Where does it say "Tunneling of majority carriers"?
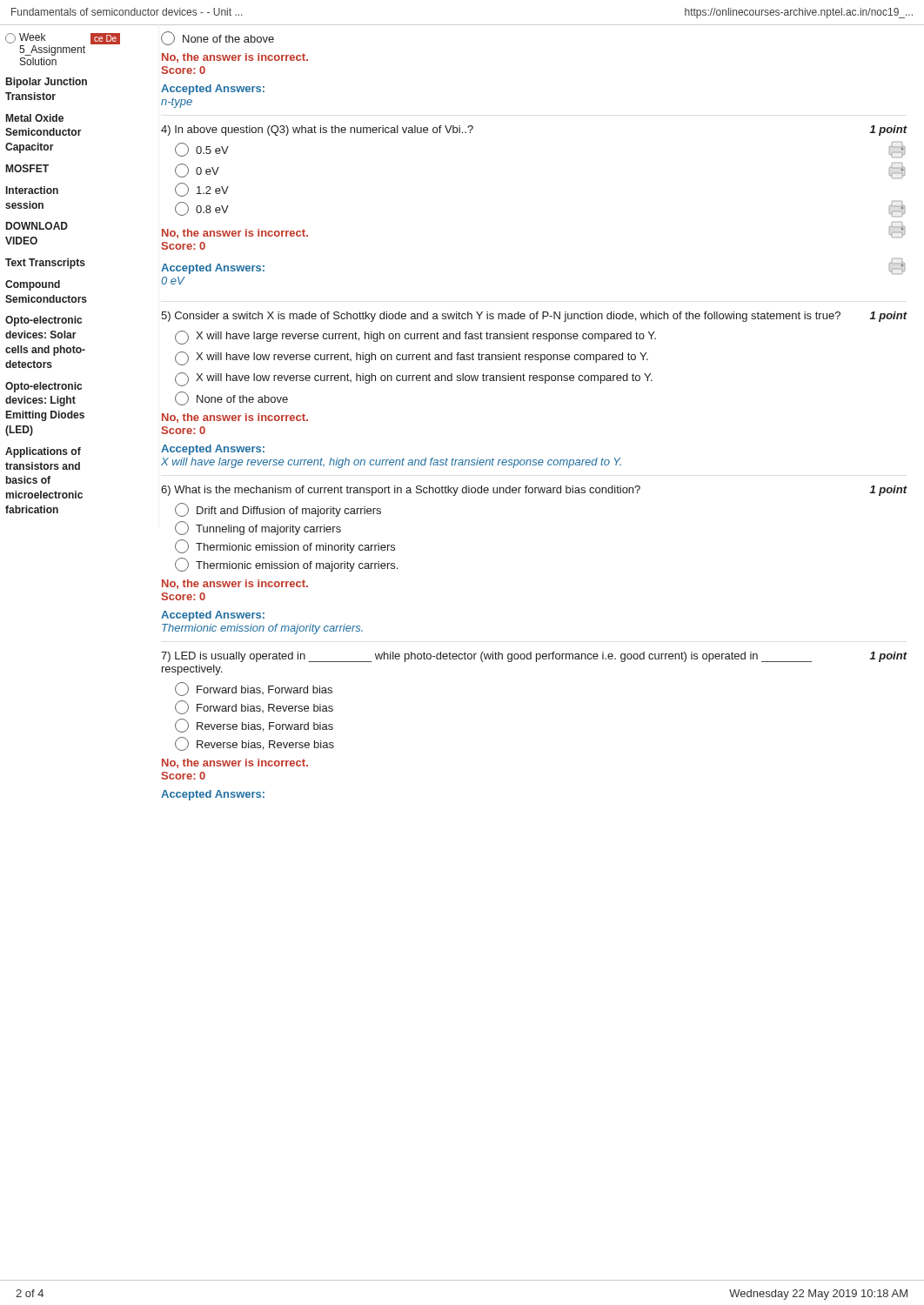924x1305 pixels. point(258,528)
